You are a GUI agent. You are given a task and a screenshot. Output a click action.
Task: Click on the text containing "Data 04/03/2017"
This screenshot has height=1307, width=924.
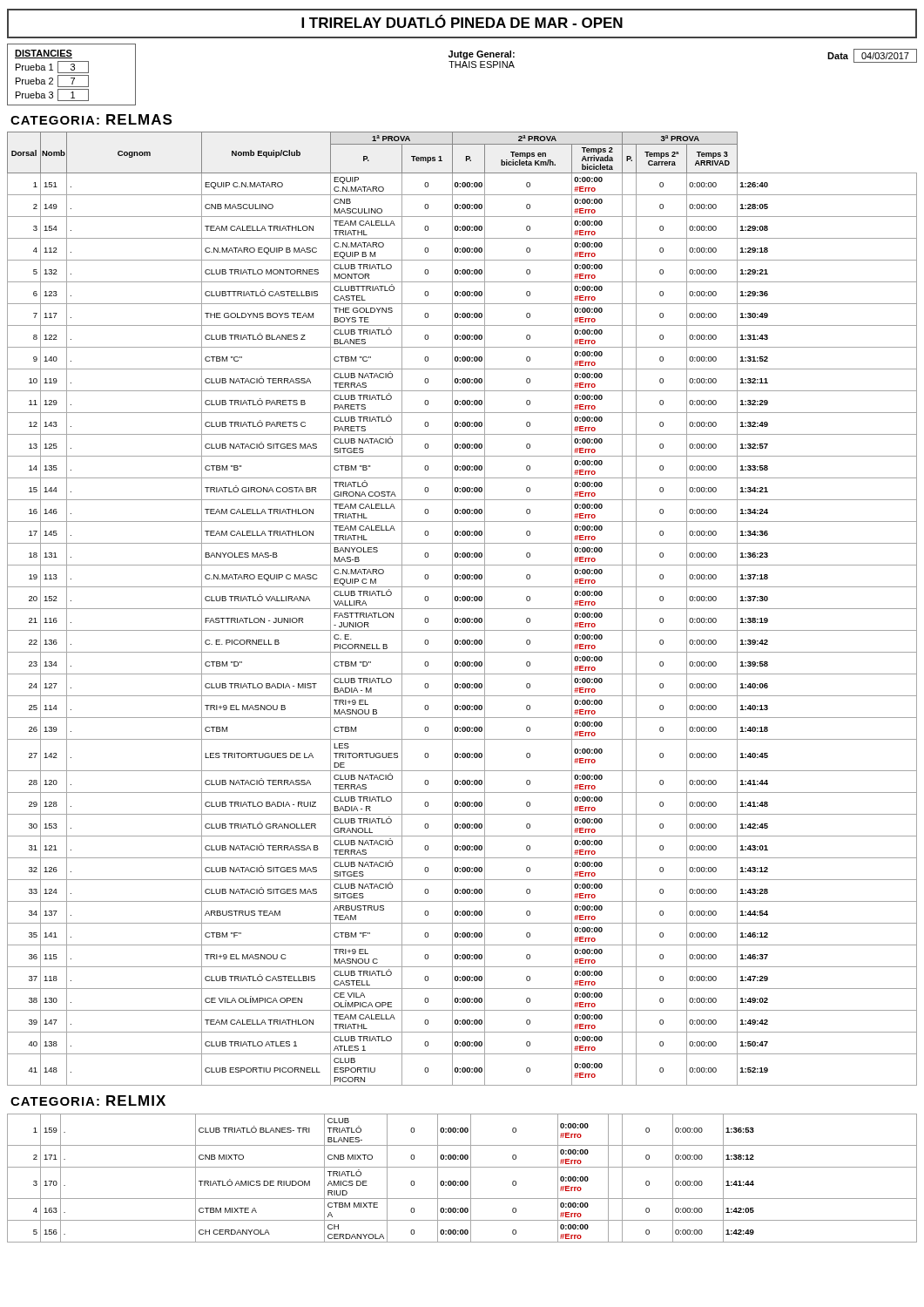coord(872,56)
